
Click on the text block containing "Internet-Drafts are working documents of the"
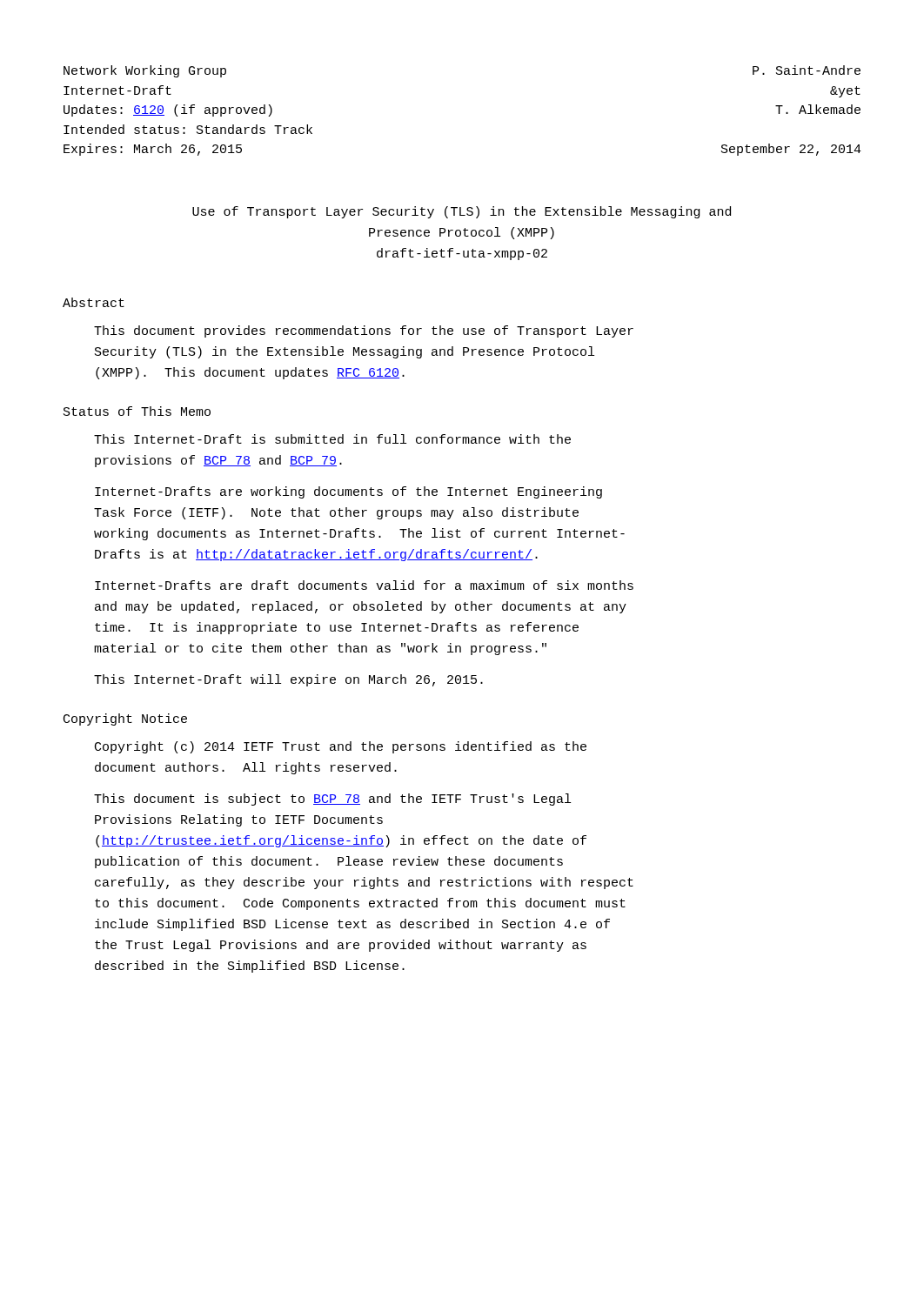point(360,524)
